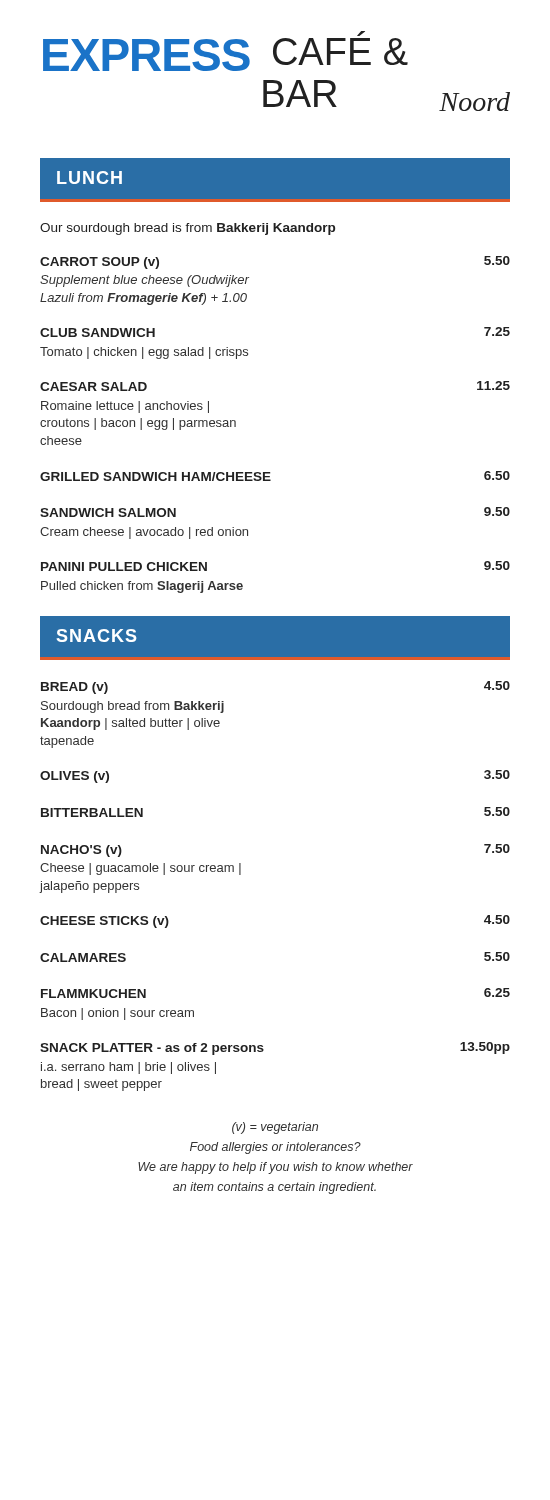Viewport: 550px width, 1500px height.
Task: Find the element starting "CALAMARES 5.50"
Action: click(x=82, y=958)
